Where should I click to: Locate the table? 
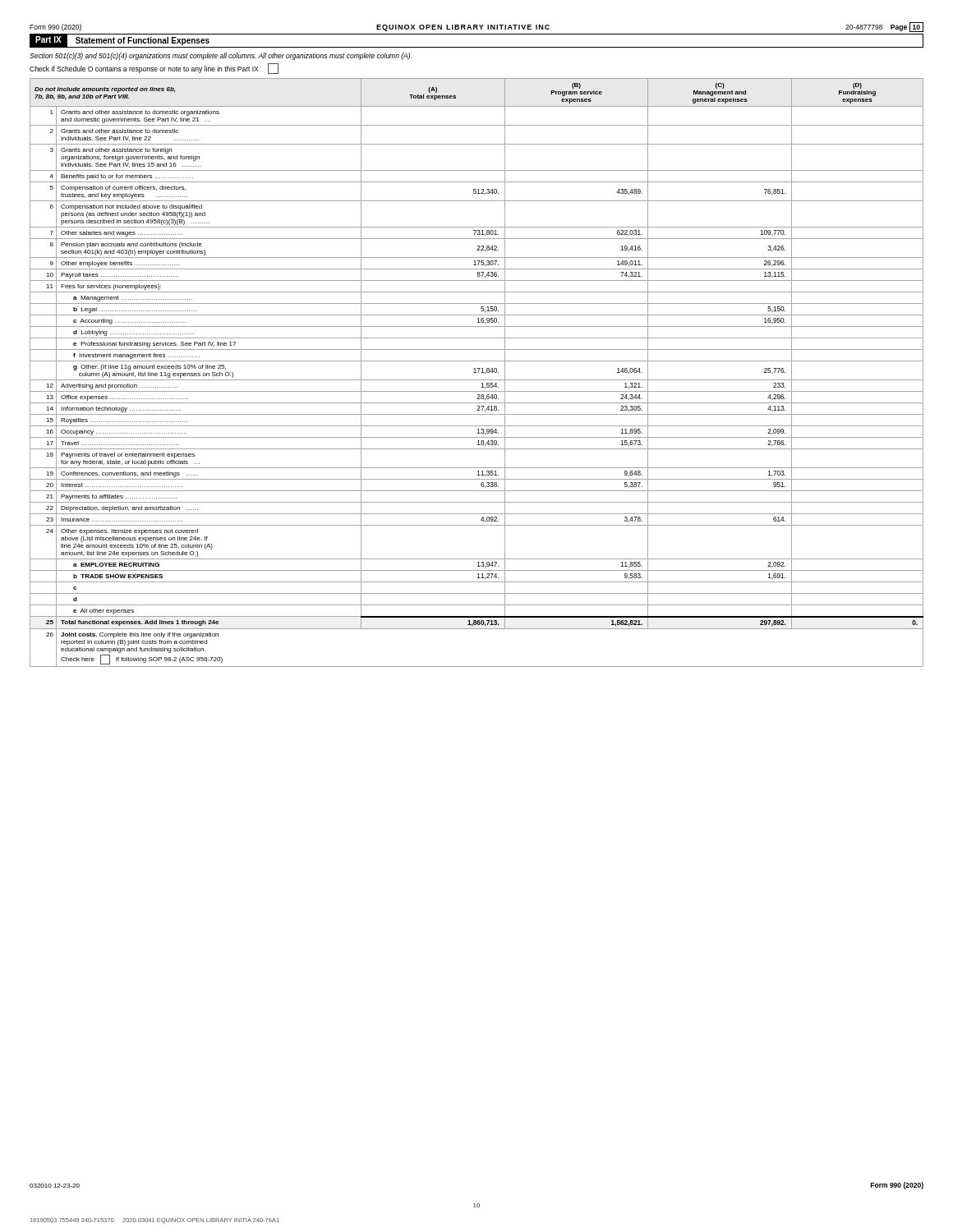(476, 372)
